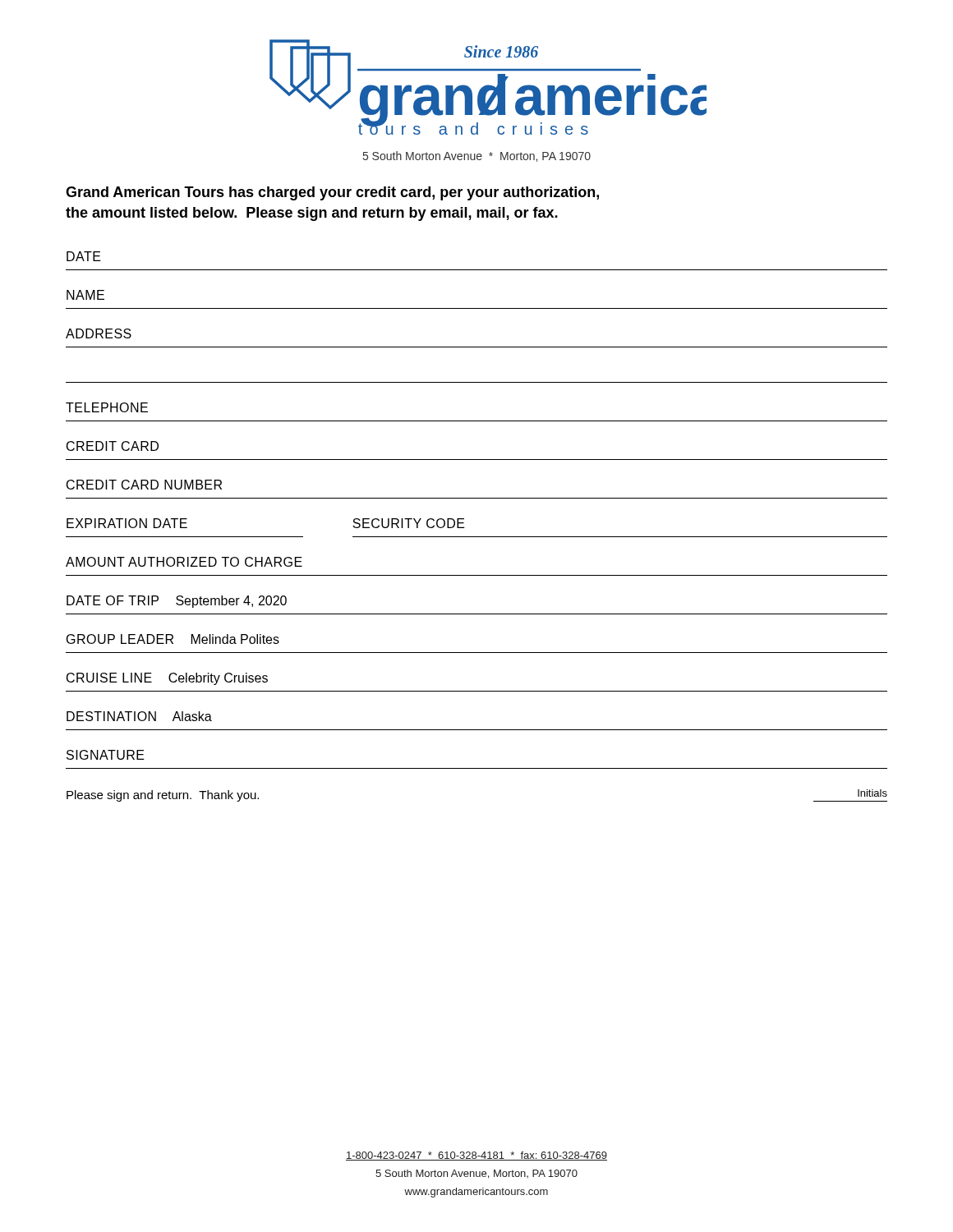Find the region starting "DATE OF TRIP September 4,"
The image size is (953, 1232).
pos(476,602)
